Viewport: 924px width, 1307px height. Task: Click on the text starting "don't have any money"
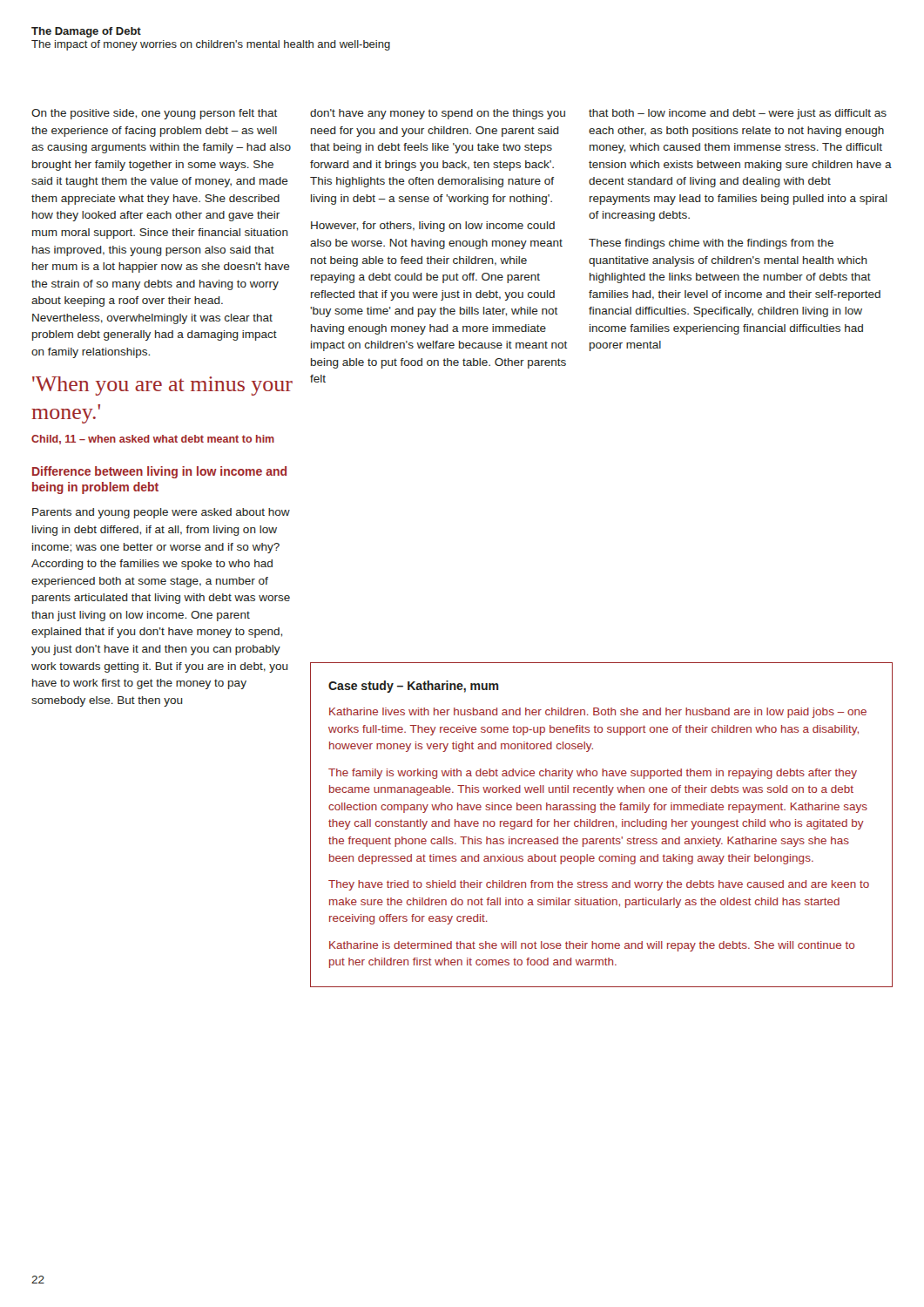click(x=441, y=246)
